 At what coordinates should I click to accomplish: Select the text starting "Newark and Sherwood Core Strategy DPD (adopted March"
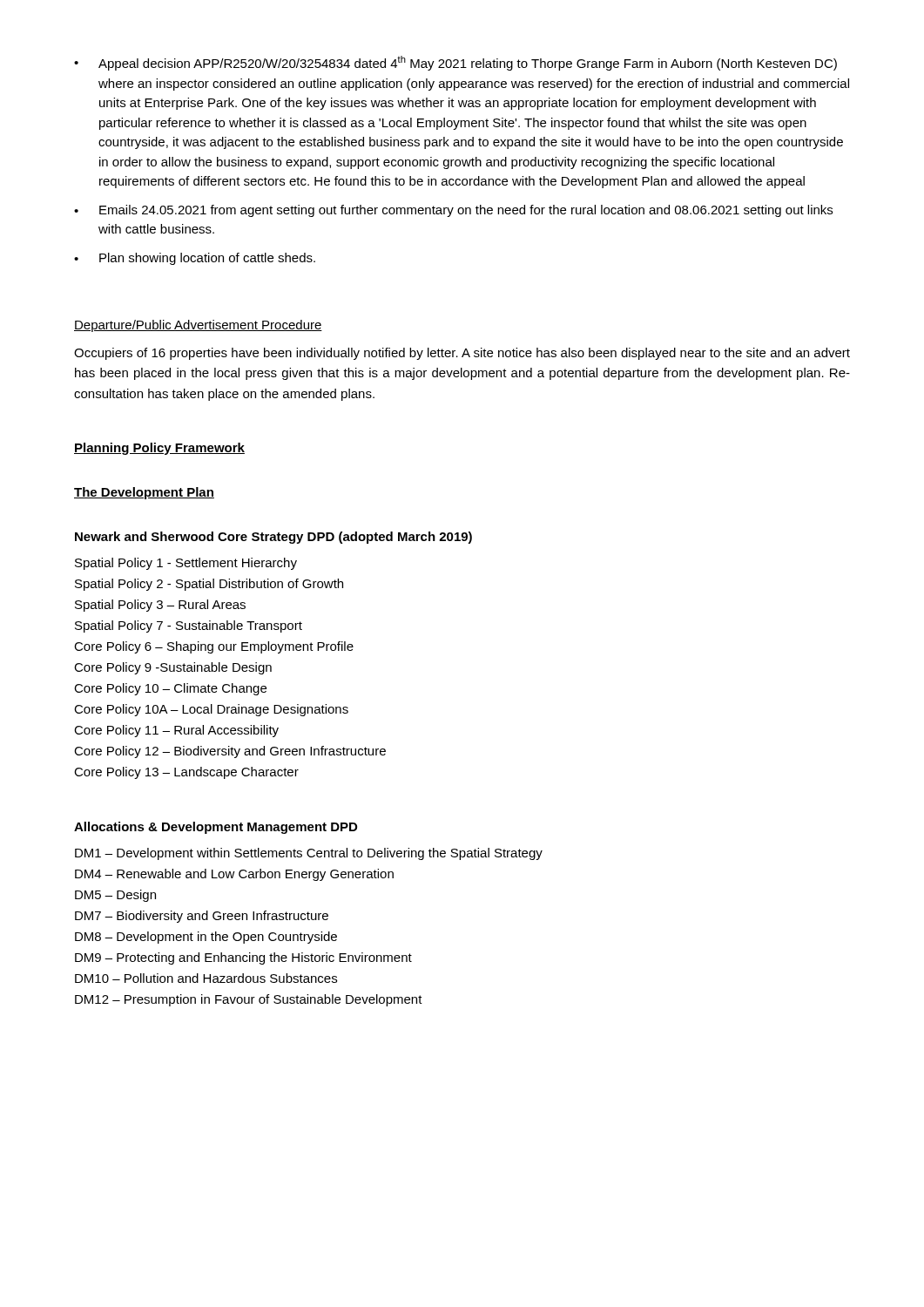pyautogui.click(x=273, y=536)
